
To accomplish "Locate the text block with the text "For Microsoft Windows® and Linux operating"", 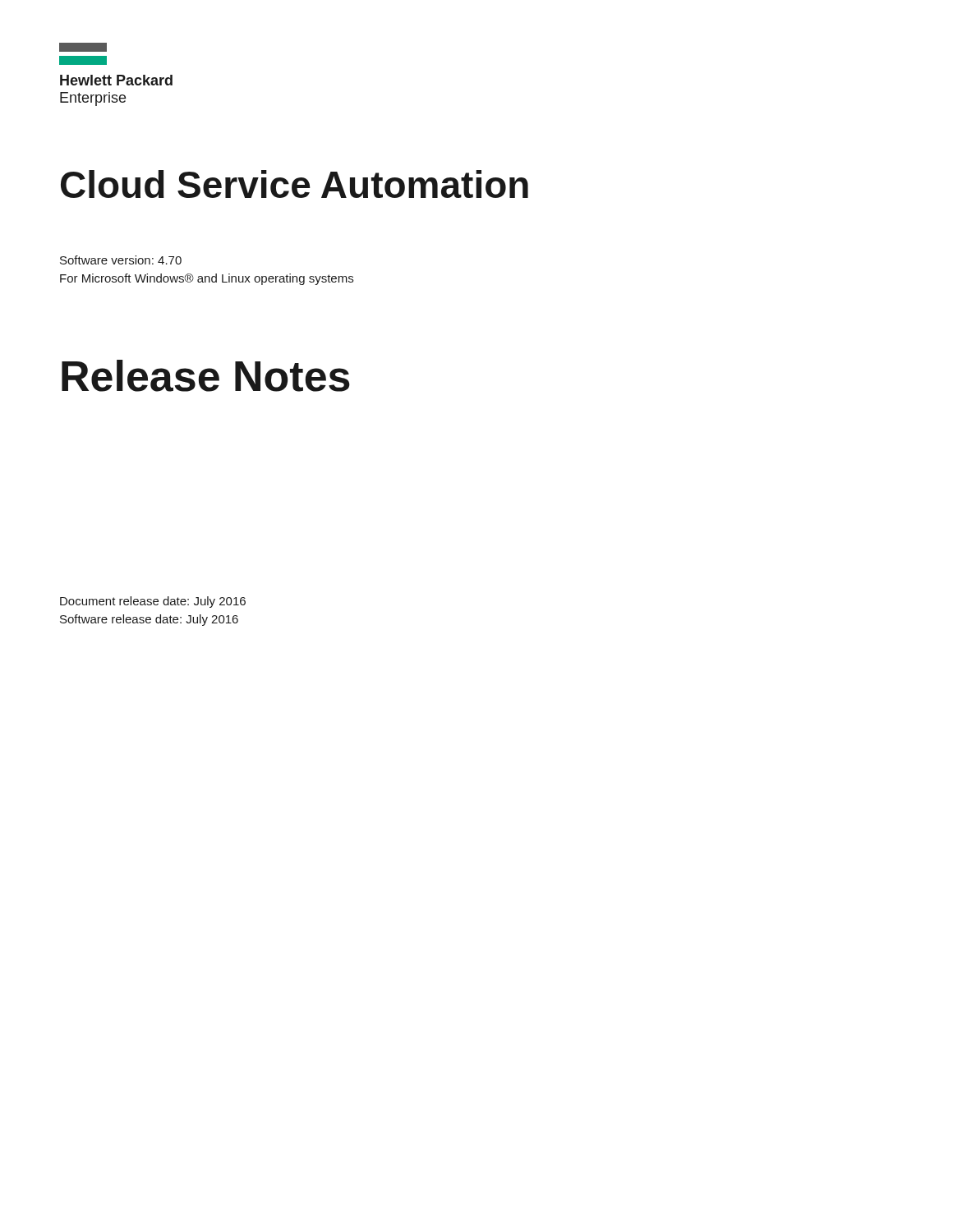I will (x=207, y=278).
